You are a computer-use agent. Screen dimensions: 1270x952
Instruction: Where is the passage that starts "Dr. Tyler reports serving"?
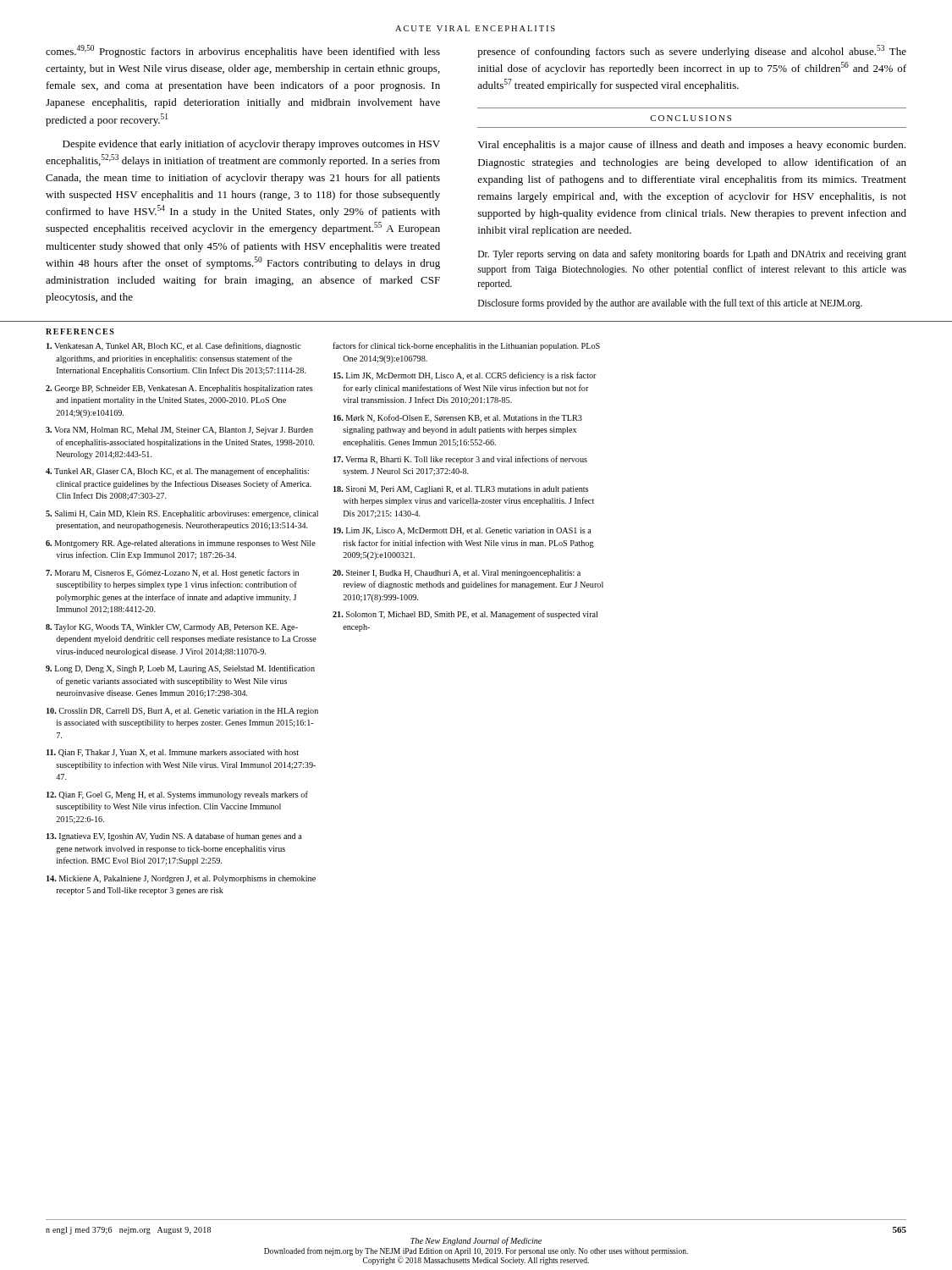coord(692,269)
